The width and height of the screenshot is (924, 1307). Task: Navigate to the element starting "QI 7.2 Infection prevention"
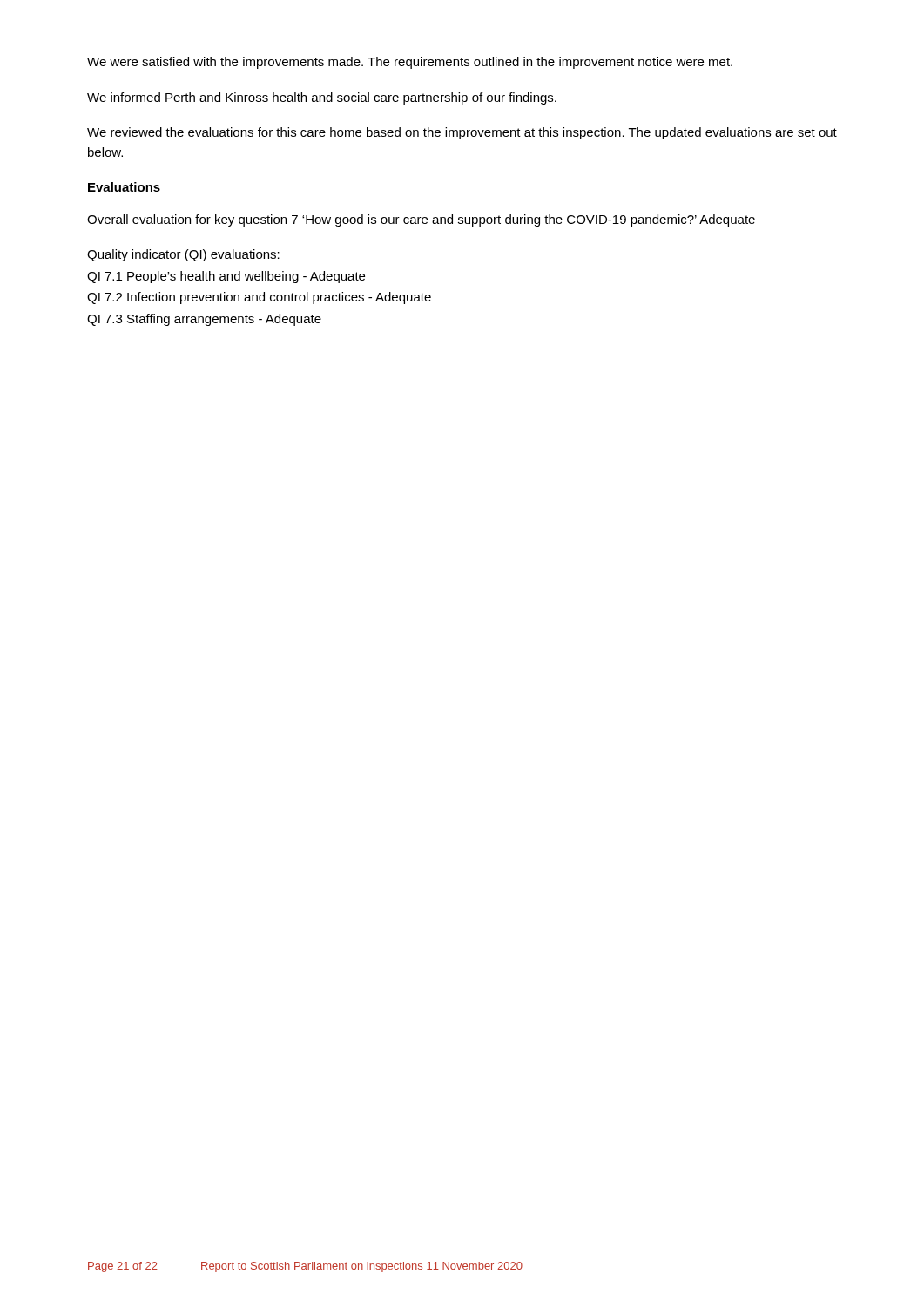259,298
